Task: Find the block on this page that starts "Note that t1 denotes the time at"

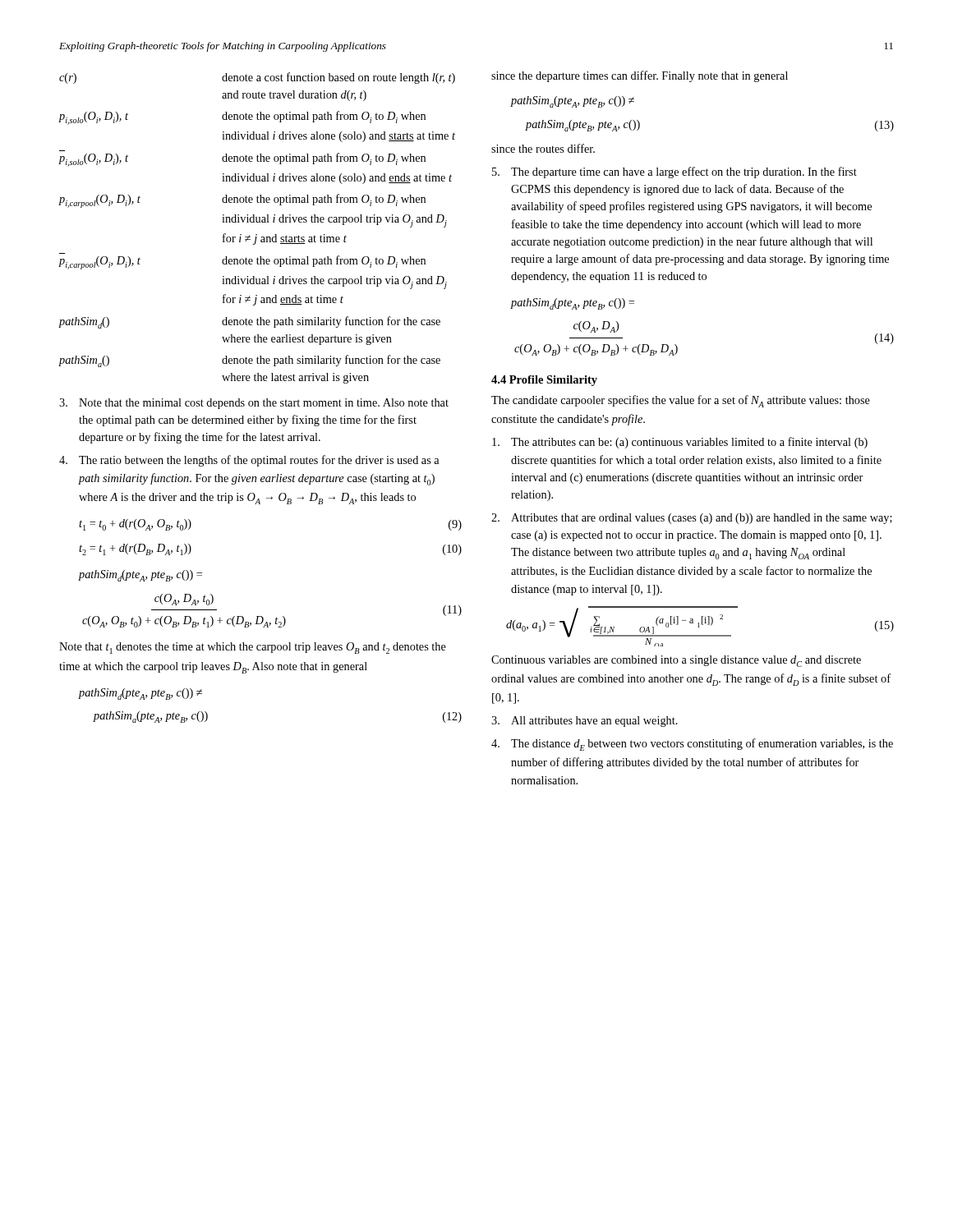Action: [253, 657]
